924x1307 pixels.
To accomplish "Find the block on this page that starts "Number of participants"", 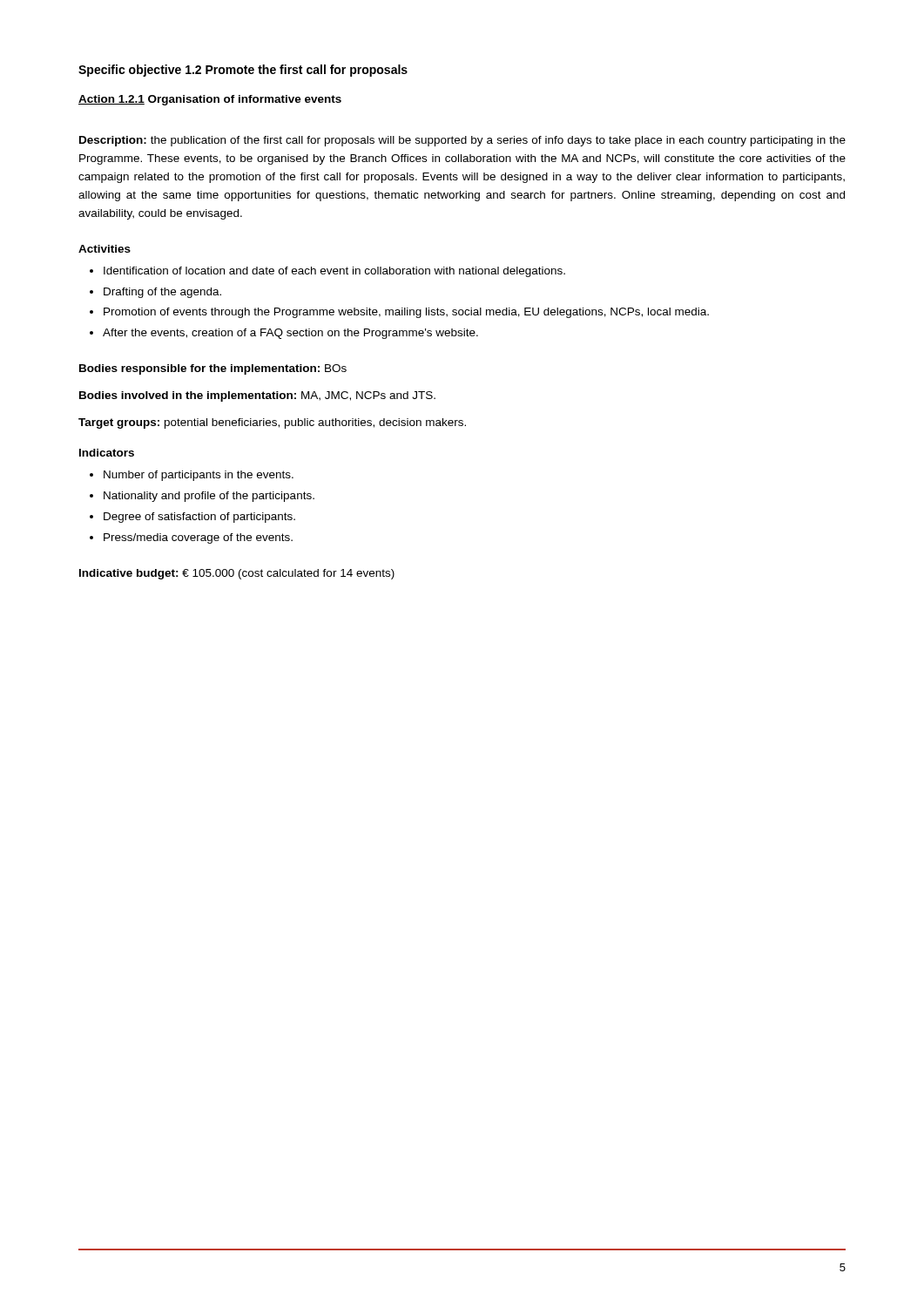I will tap(198, 474).
